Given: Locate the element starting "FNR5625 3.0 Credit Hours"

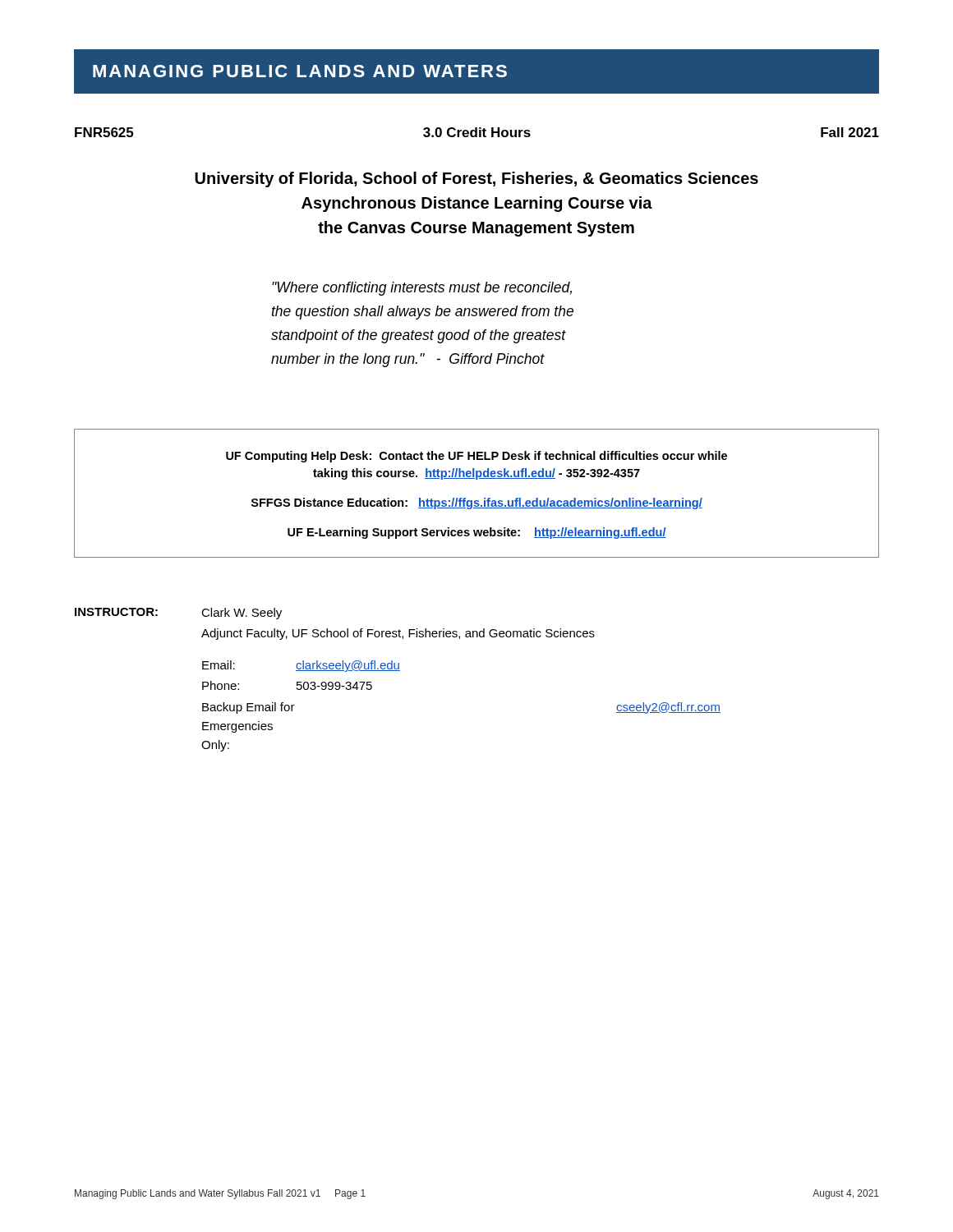Looking at the screenshot, I should 476,133.
